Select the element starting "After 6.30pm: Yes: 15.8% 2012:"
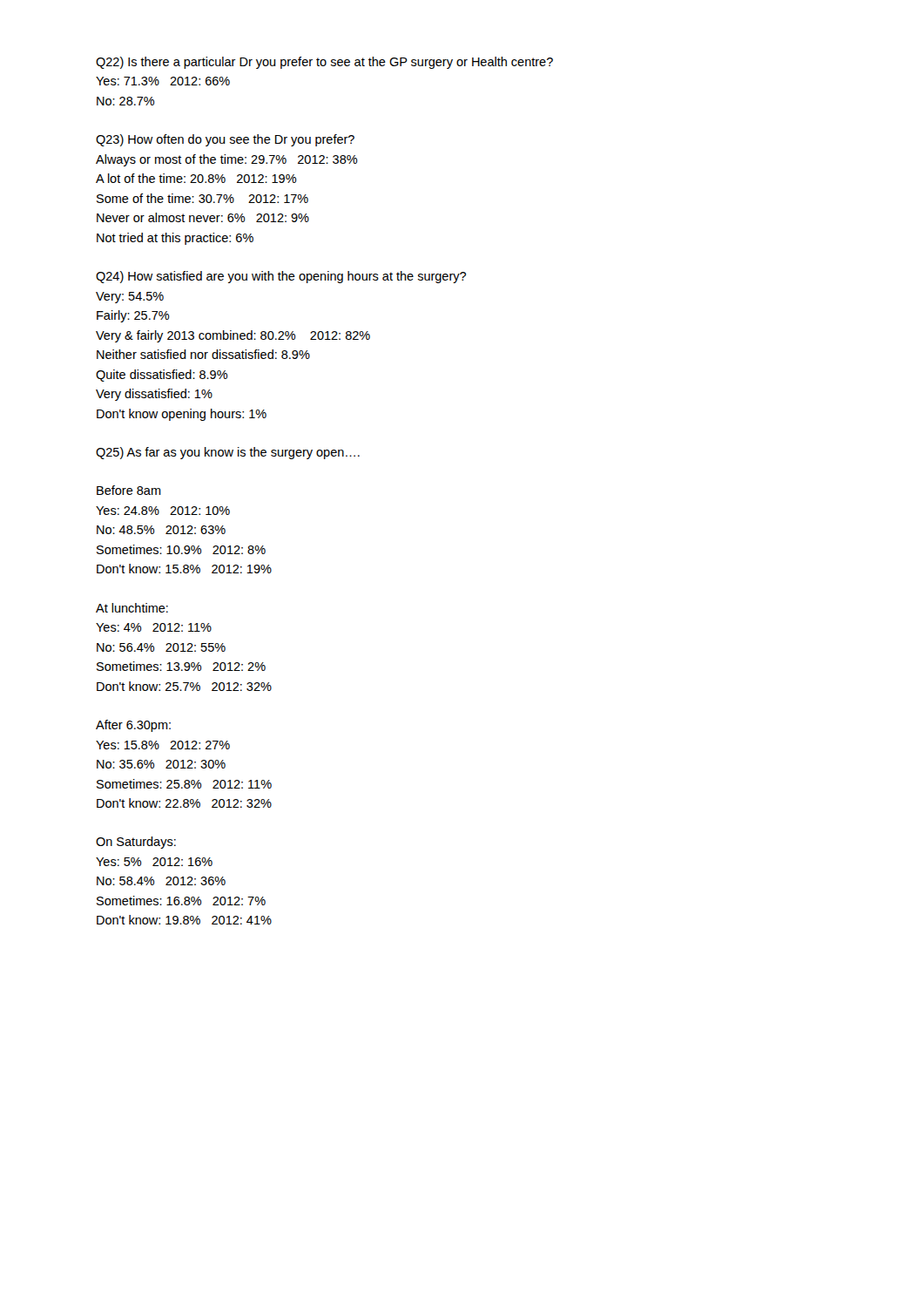Image resolution: width=924 pixels, height=1307 pixels. click(184, 764)
